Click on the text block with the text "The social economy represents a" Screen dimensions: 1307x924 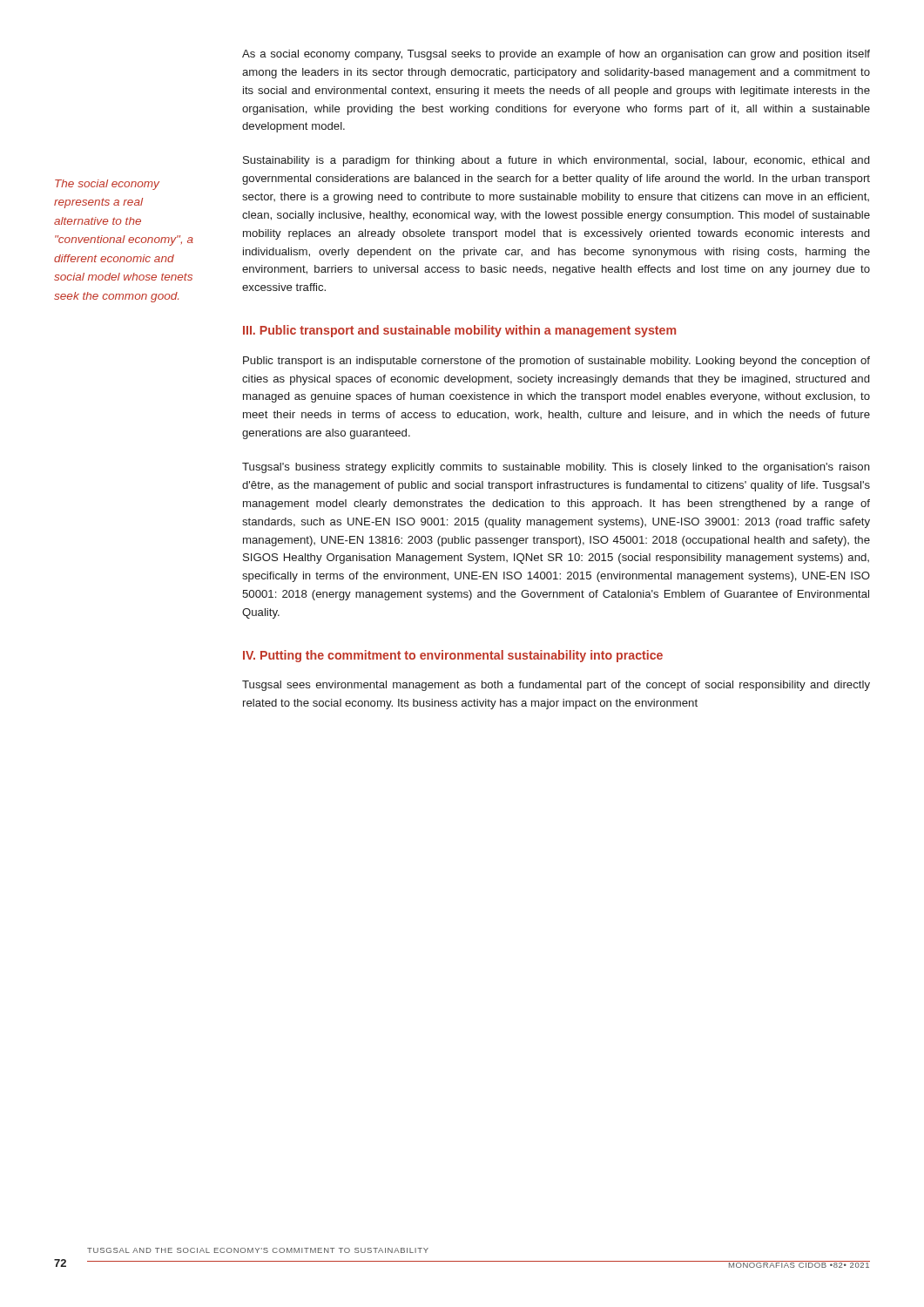coord(124,239)
